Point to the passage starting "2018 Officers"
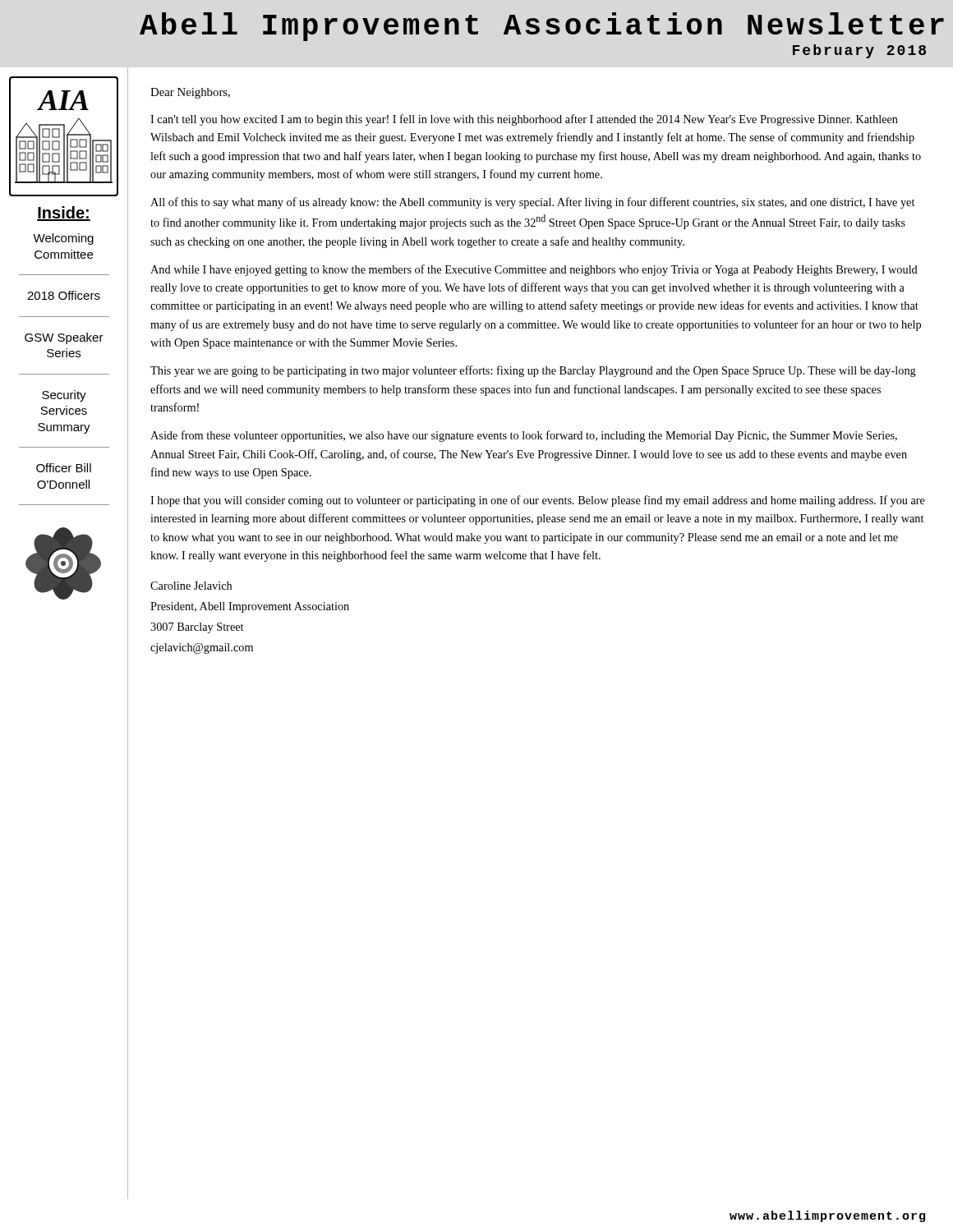 click(x=64, y=295)
